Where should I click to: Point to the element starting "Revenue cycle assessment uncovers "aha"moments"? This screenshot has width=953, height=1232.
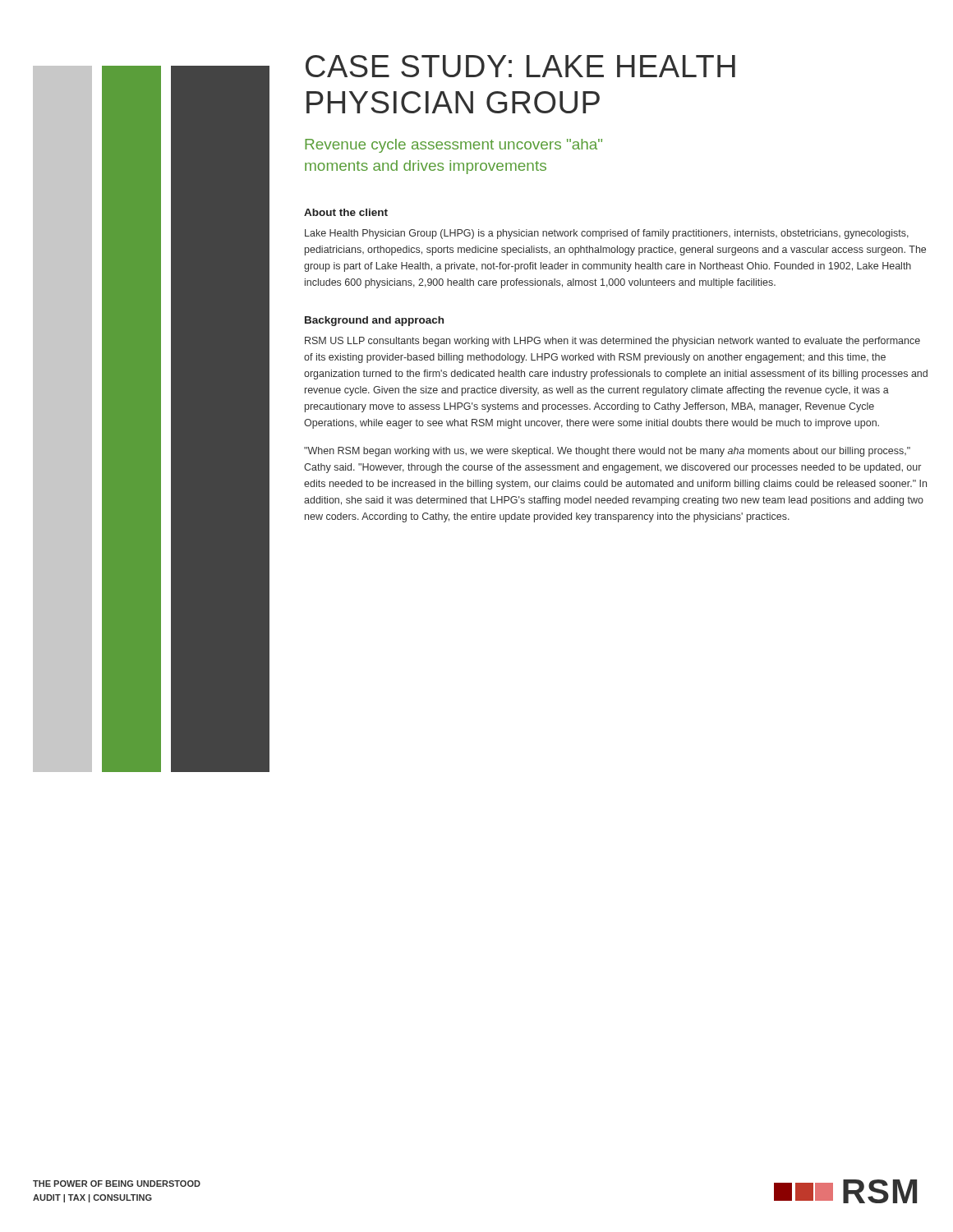(454, 155)
